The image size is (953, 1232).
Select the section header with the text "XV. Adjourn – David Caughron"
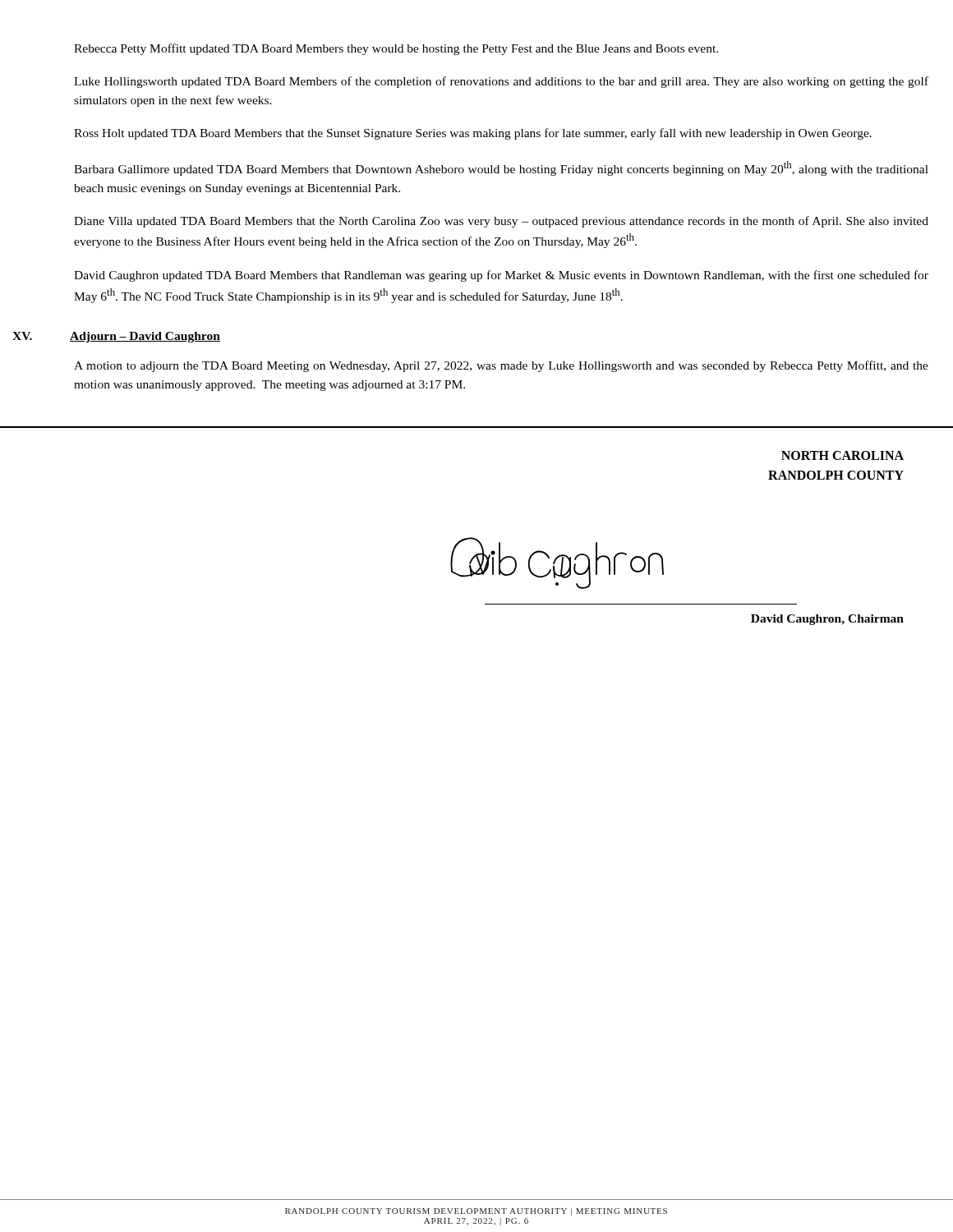click(x=116, y=336)
